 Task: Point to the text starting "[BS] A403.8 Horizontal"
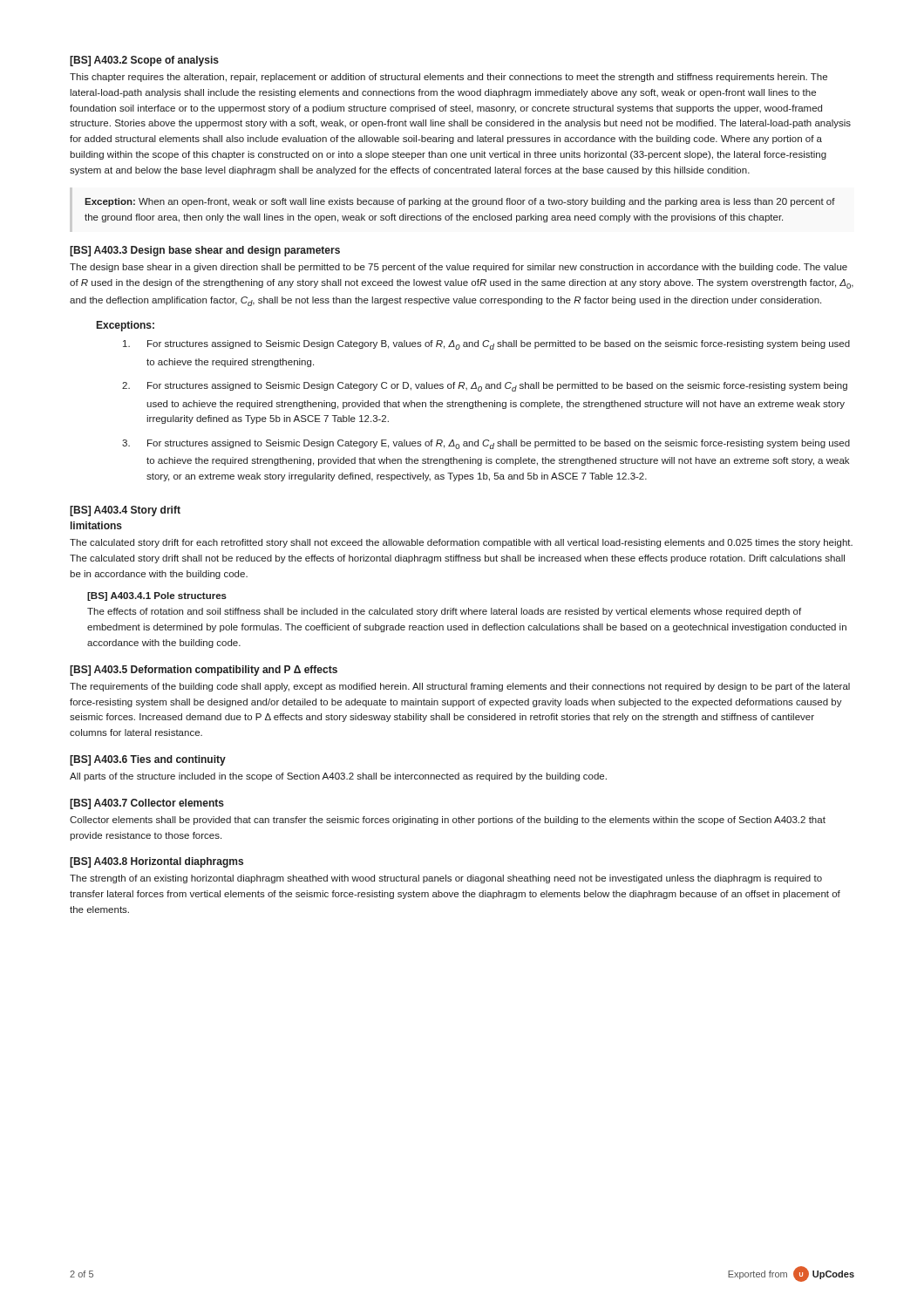pyautogui.click(x=157, y=862)
